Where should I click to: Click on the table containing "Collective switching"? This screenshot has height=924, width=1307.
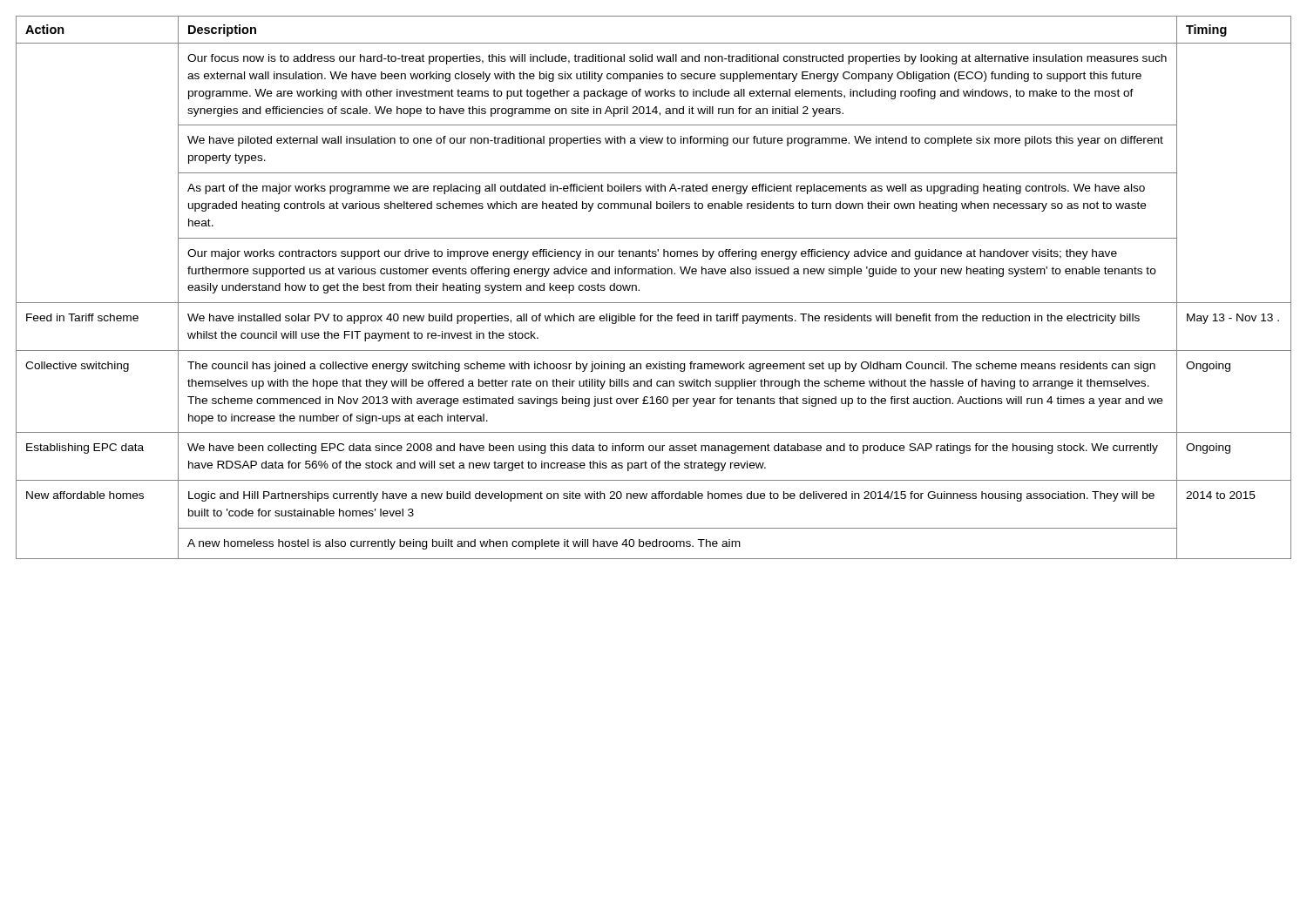tap(654, 287)
